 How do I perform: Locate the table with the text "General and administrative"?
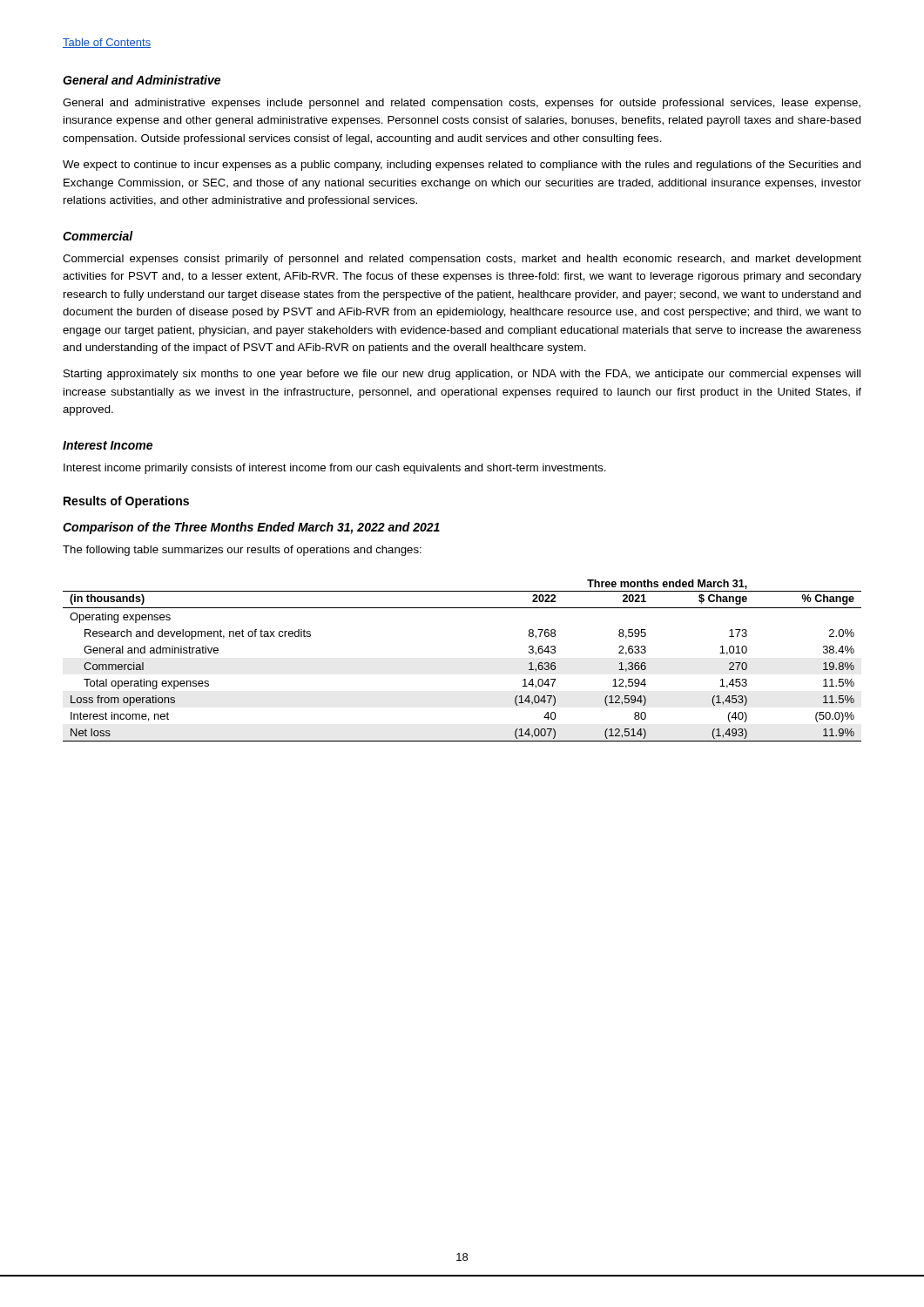pyautogui.click(x=462, y=658)
